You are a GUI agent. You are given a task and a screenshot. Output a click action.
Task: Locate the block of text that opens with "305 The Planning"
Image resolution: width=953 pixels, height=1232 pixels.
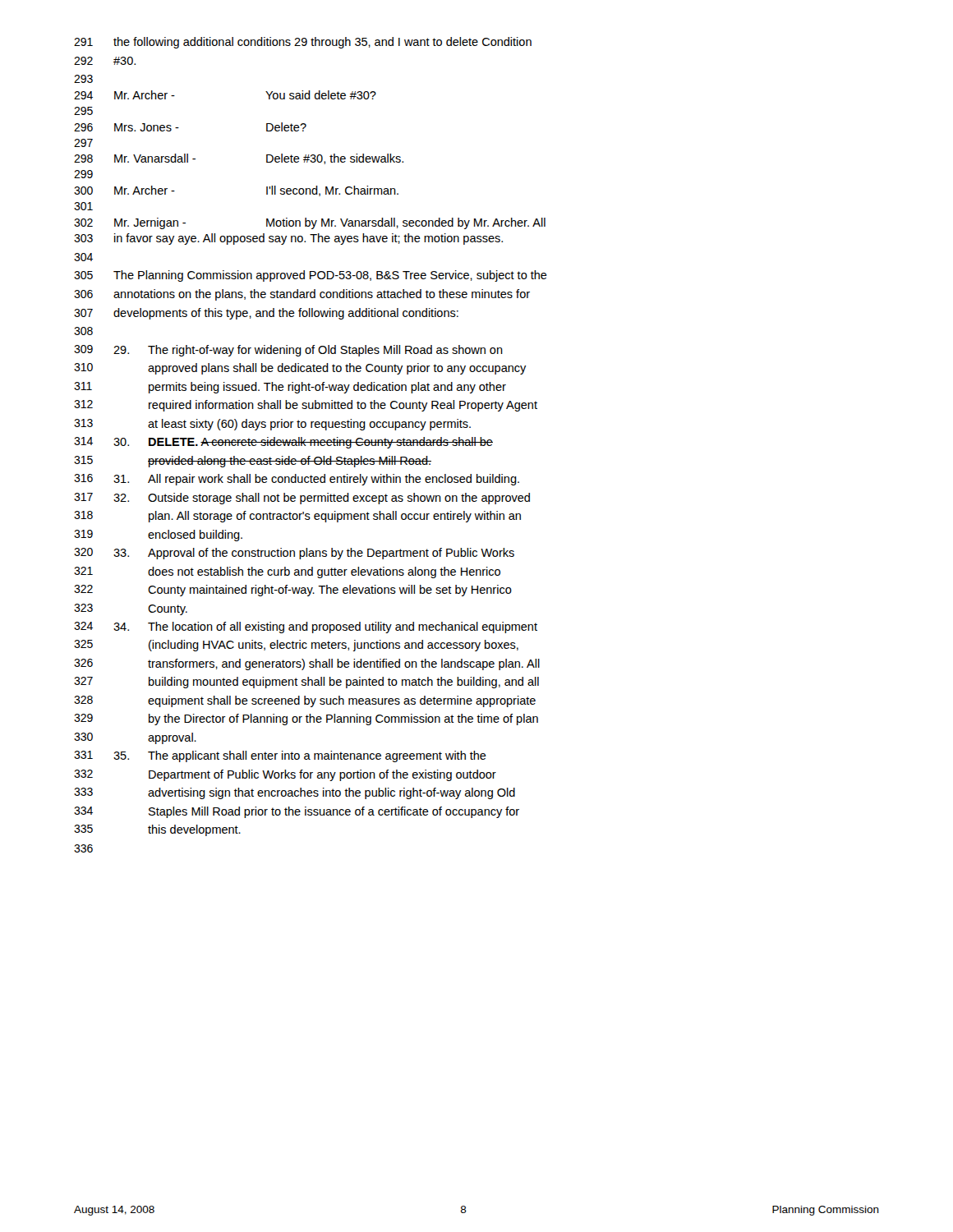[476, 294]
